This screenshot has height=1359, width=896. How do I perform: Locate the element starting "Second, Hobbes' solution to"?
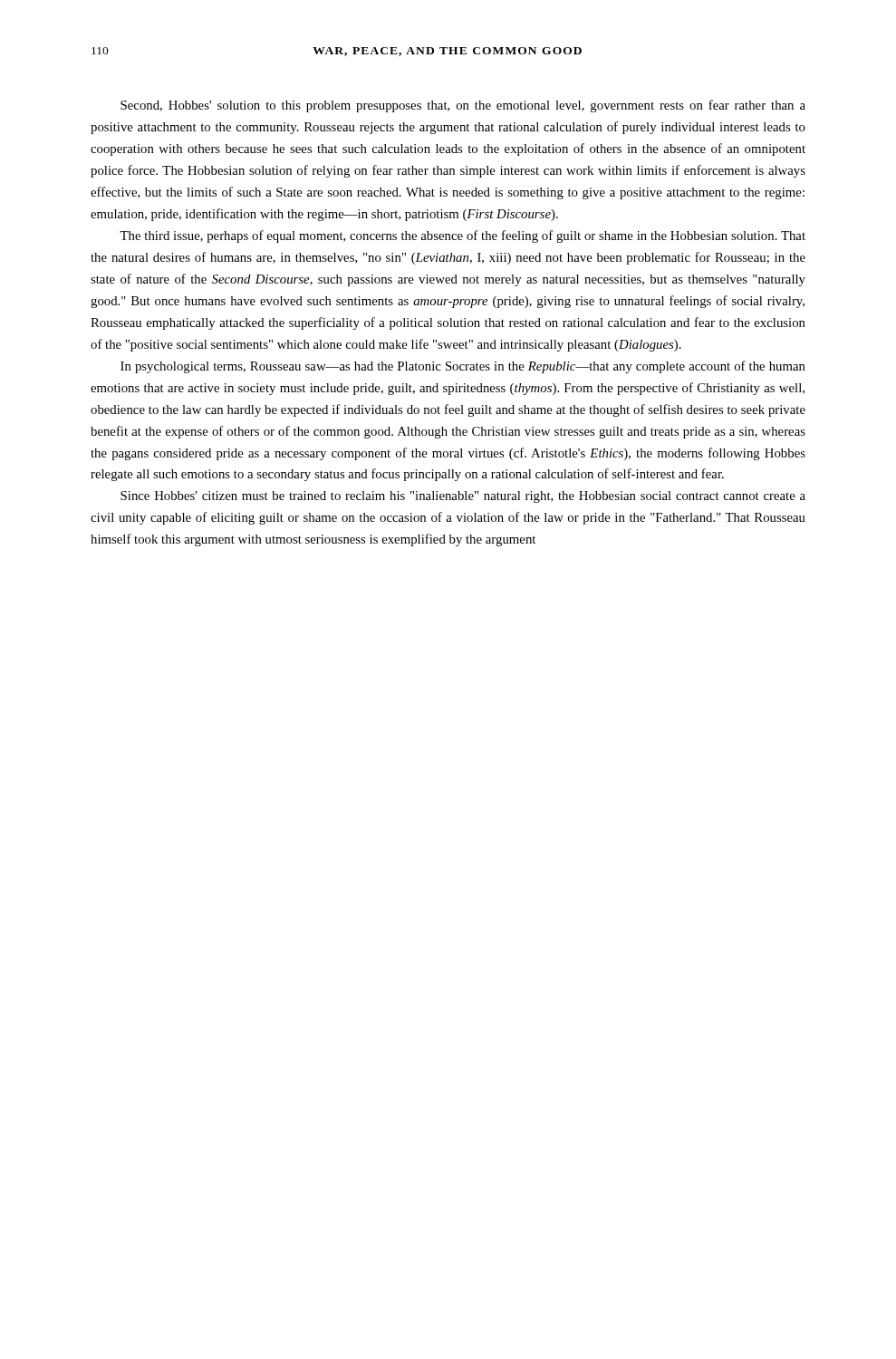coord(448,160)
